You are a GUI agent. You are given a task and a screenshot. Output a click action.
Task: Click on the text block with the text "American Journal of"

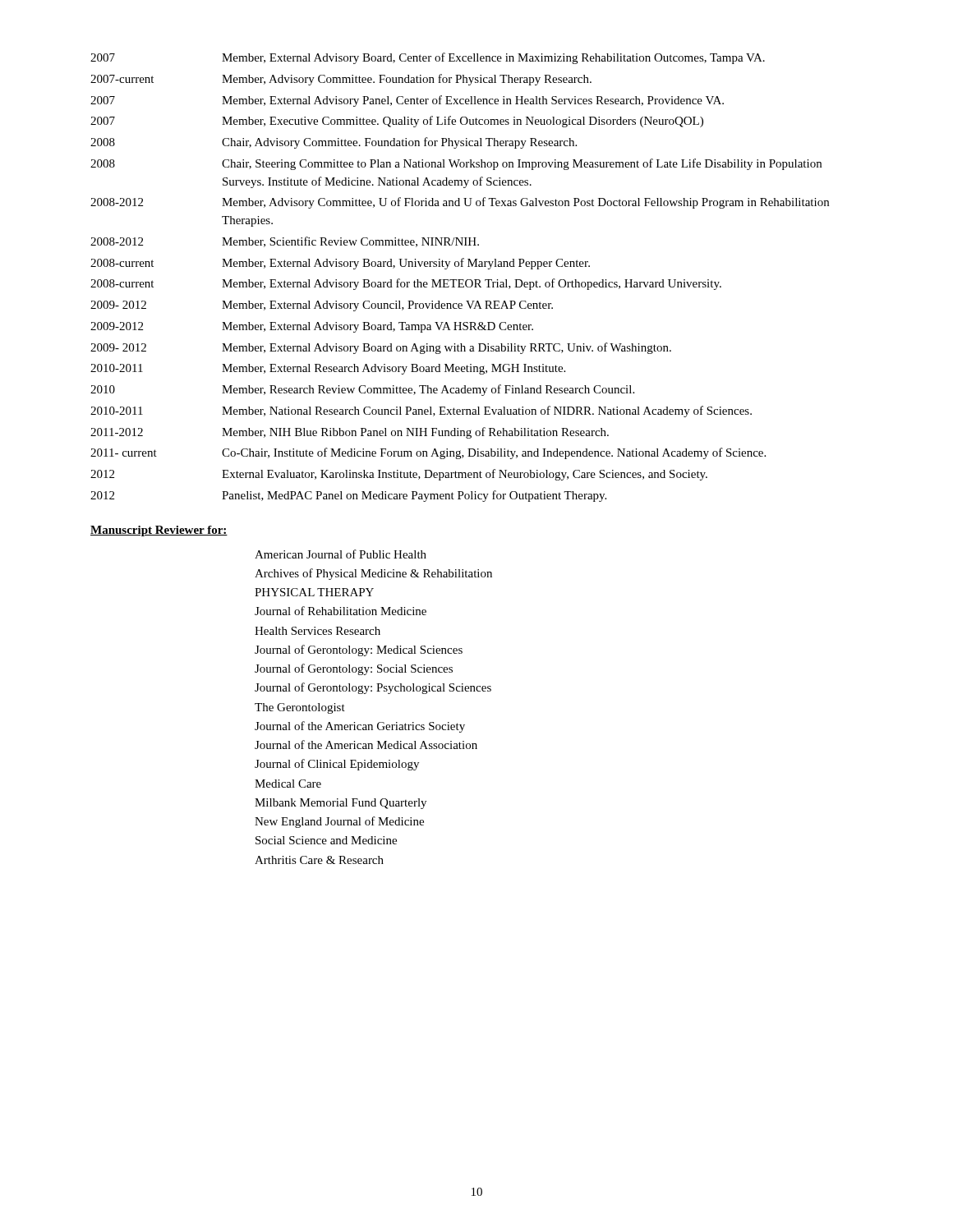pyautogui.click(x=341, y=554)
